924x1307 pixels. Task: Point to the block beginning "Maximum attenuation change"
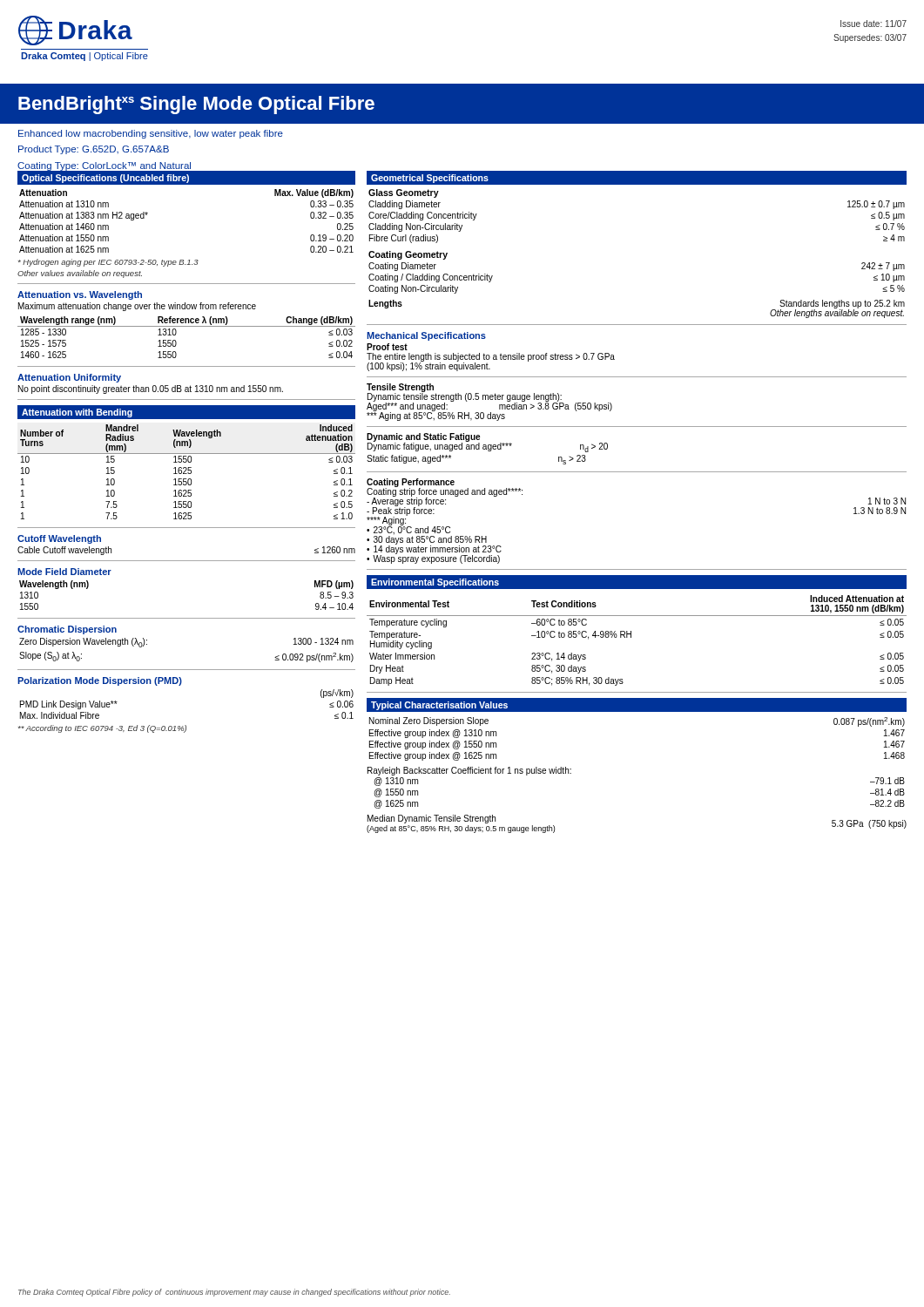pos(137,306)
